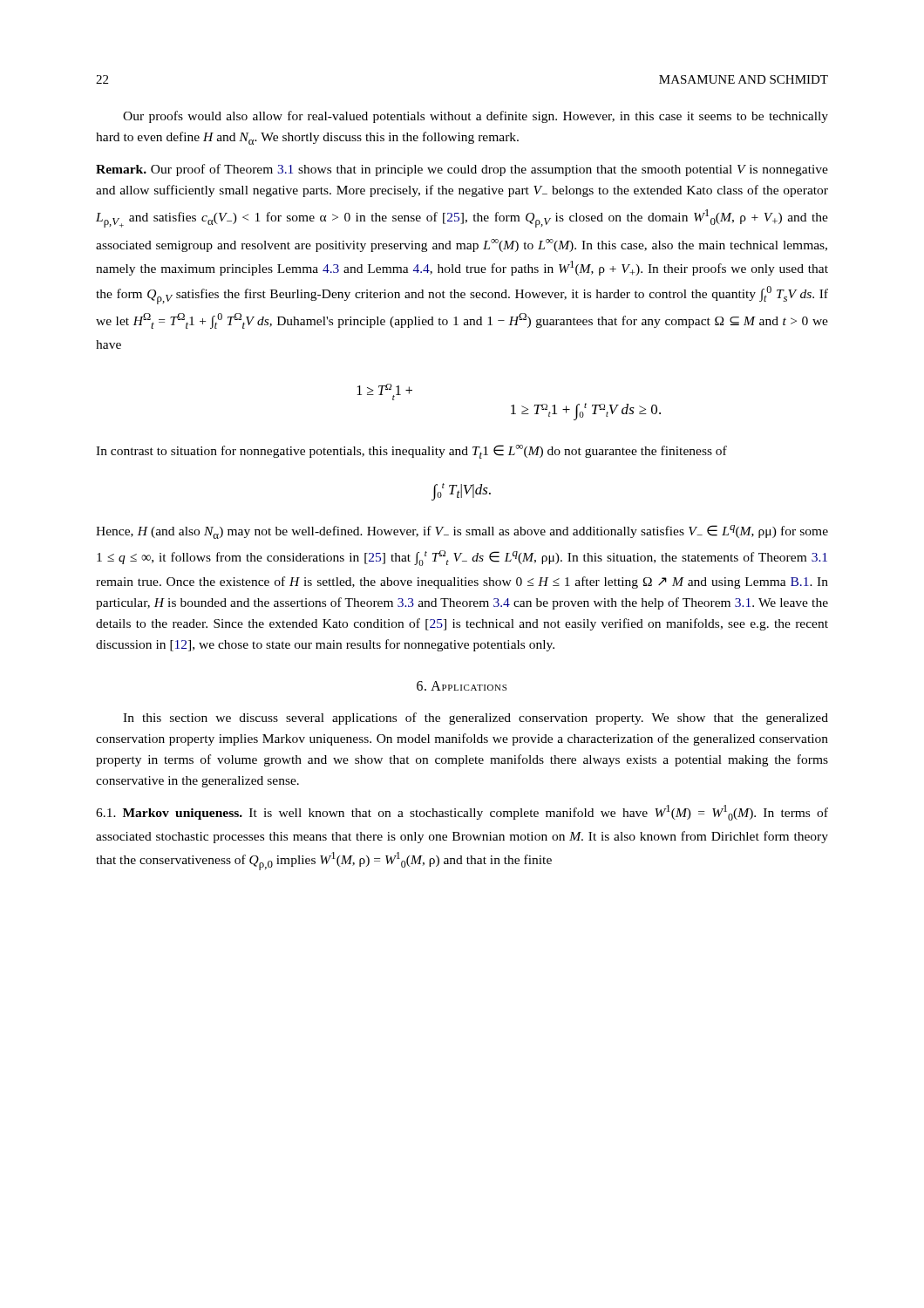This screenshot has height=1308, width=924.
Task: Locate the formula that reads "1 ≥ TΩt1 +"
Action: pos(385,392)
